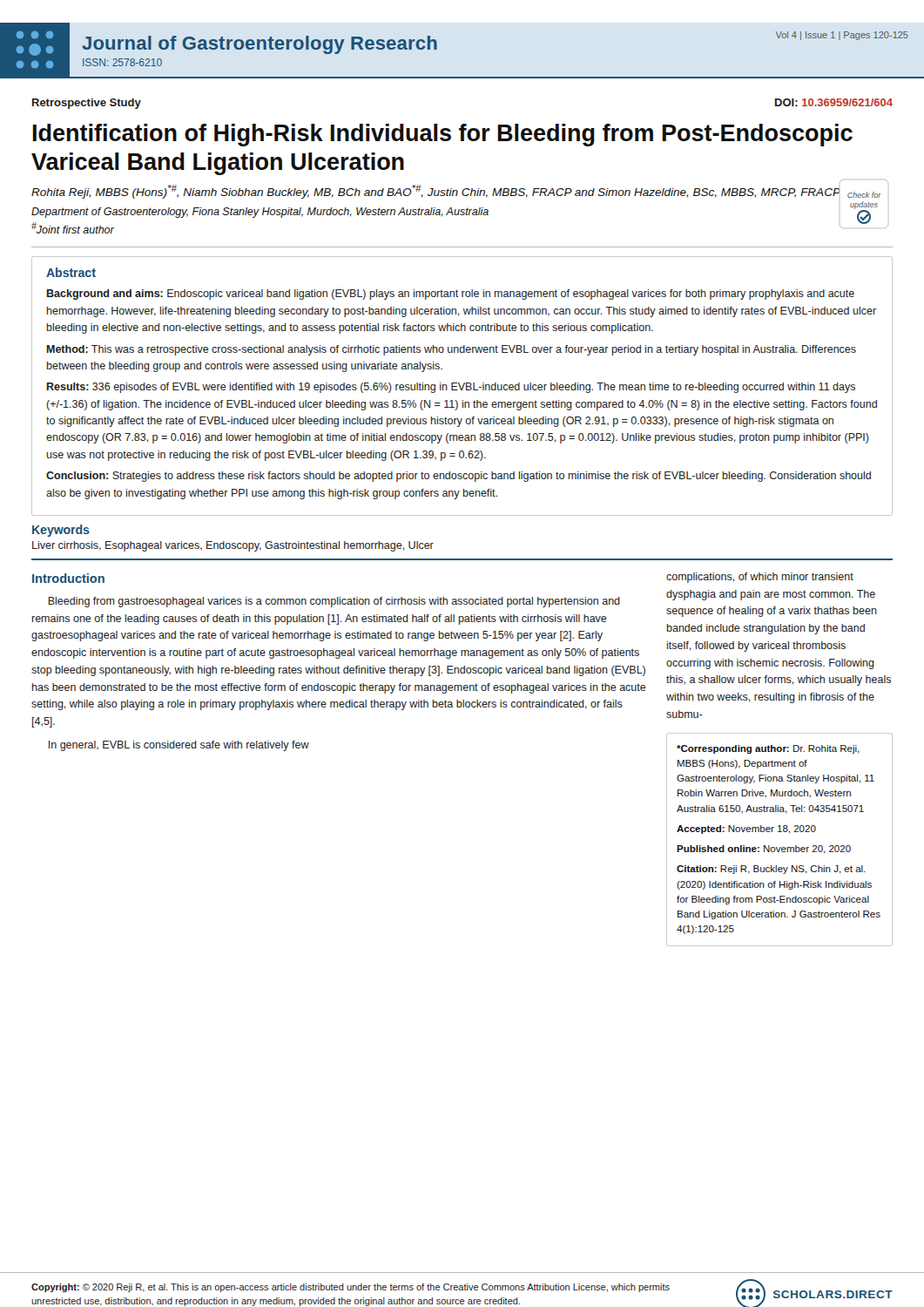Locate the text that says "Retrospective Study"
The image size is (924, 1307).
[x=86, y=102]
